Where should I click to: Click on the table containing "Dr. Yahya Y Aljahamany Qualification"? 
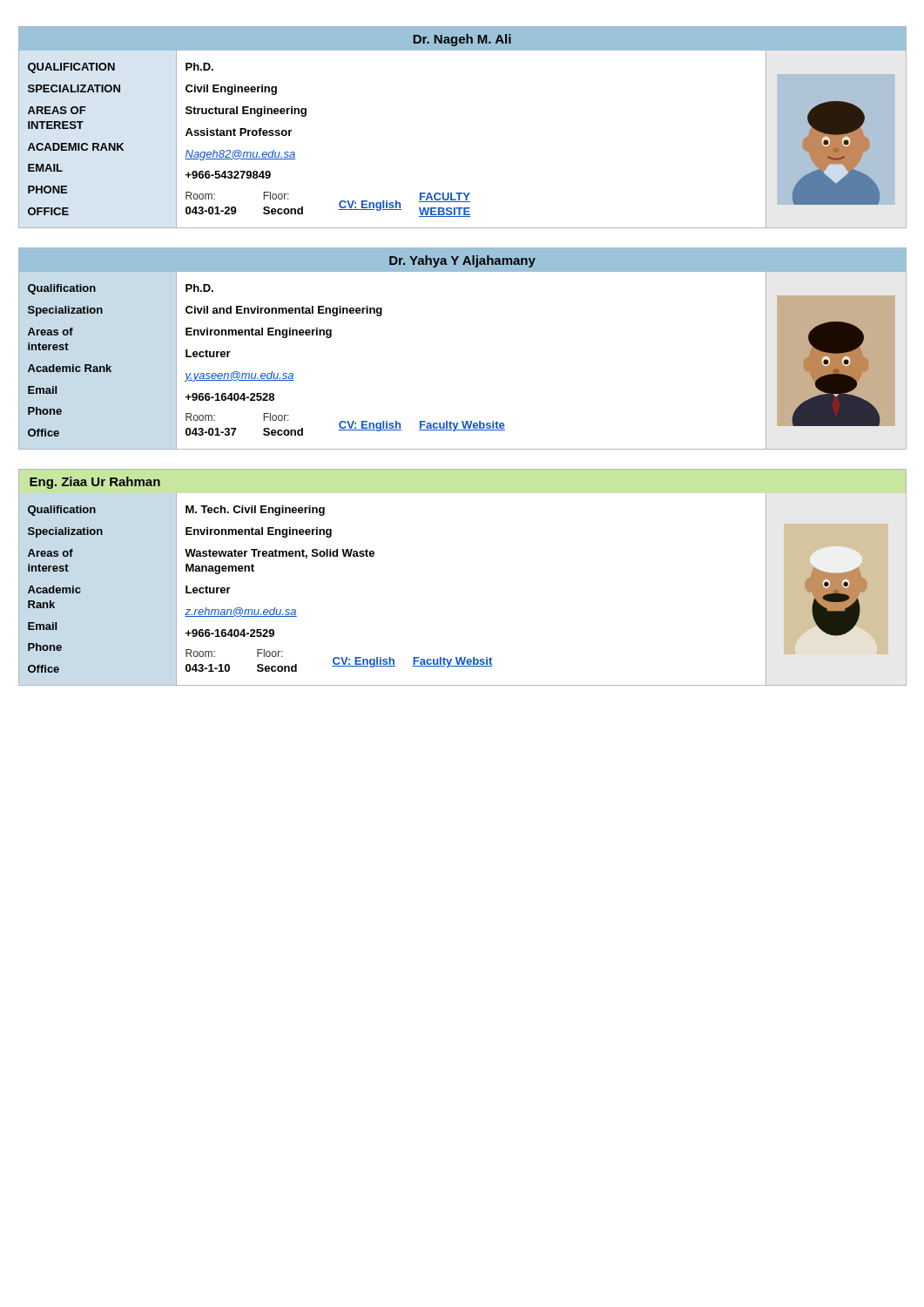tap(462, 349)
